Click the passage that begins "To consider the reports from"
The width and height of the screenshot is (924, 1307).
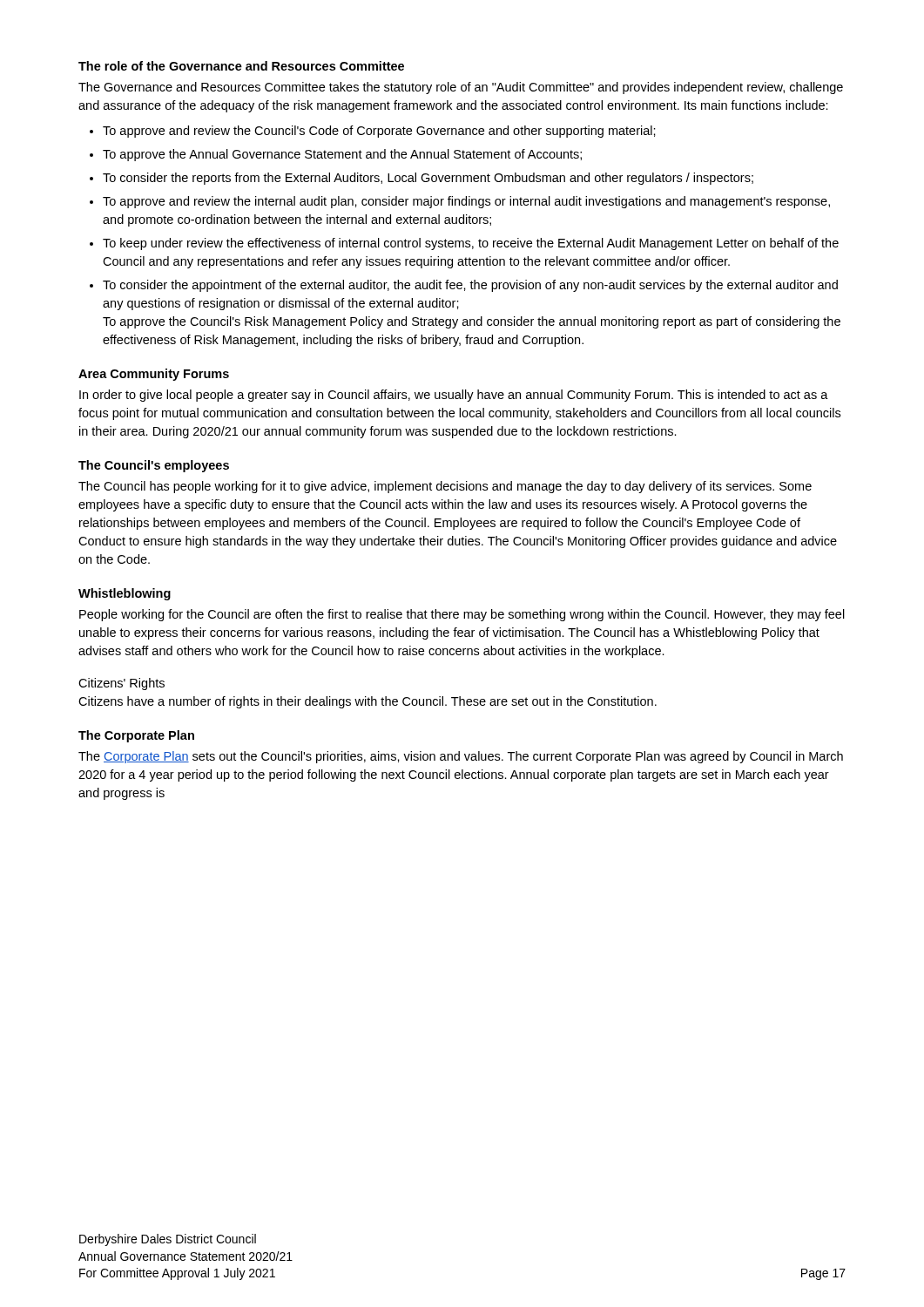(x=428, y=178)
